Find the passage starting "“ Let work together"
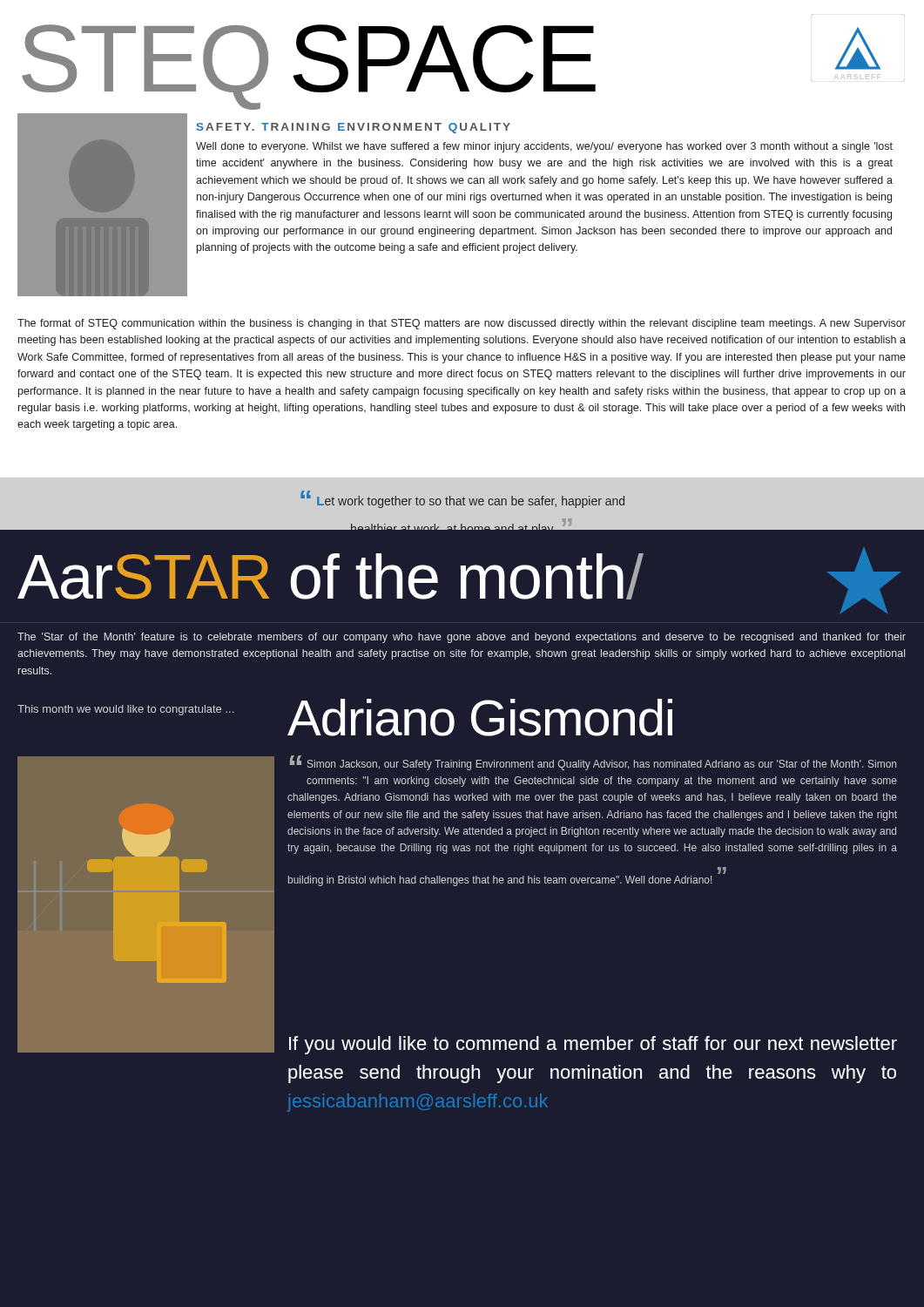The image size is (924, 1307). coord(462,513)
